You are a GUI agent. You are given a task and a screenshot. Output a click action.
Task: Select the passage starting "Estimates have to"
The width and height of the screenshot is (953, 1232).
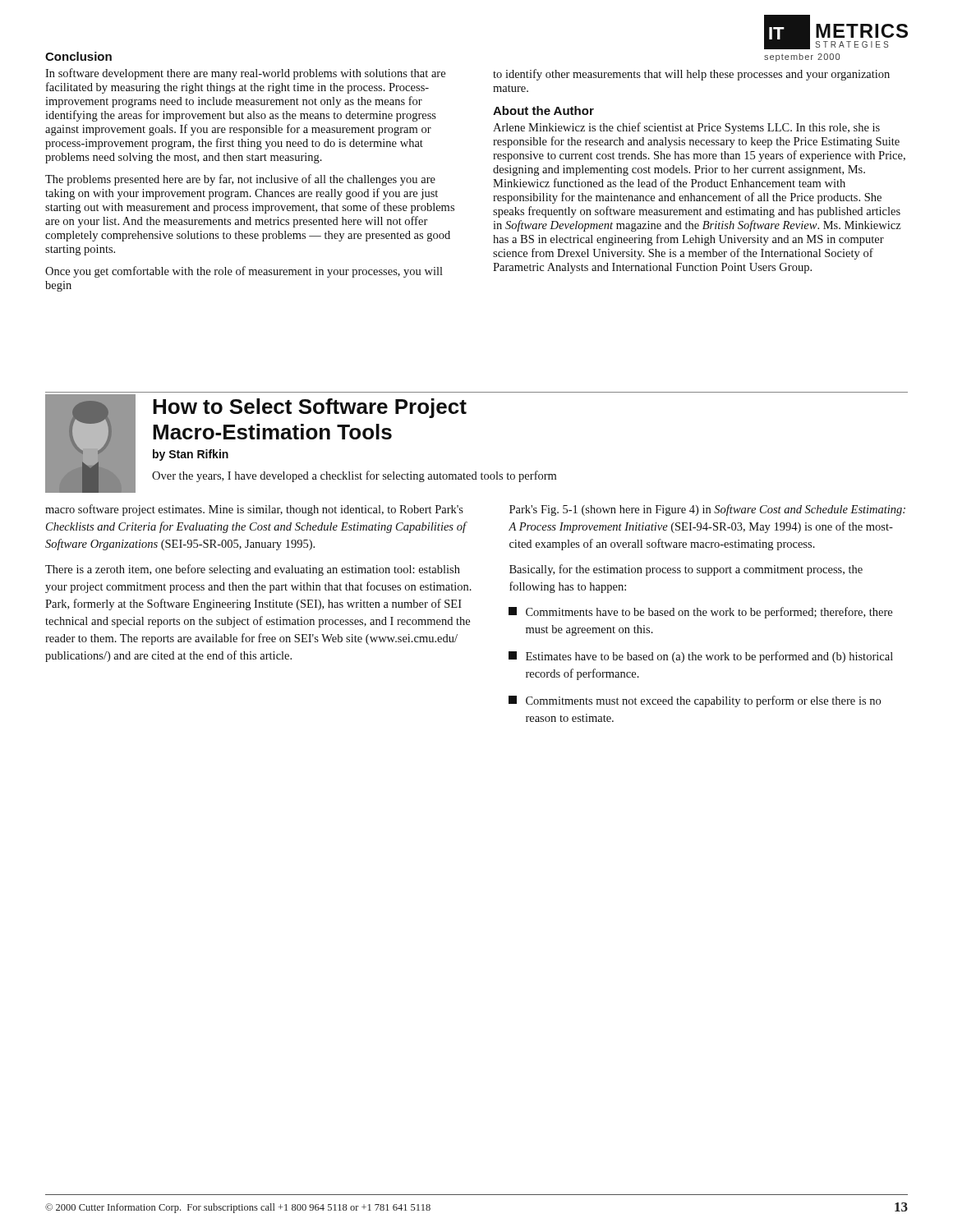708,665
